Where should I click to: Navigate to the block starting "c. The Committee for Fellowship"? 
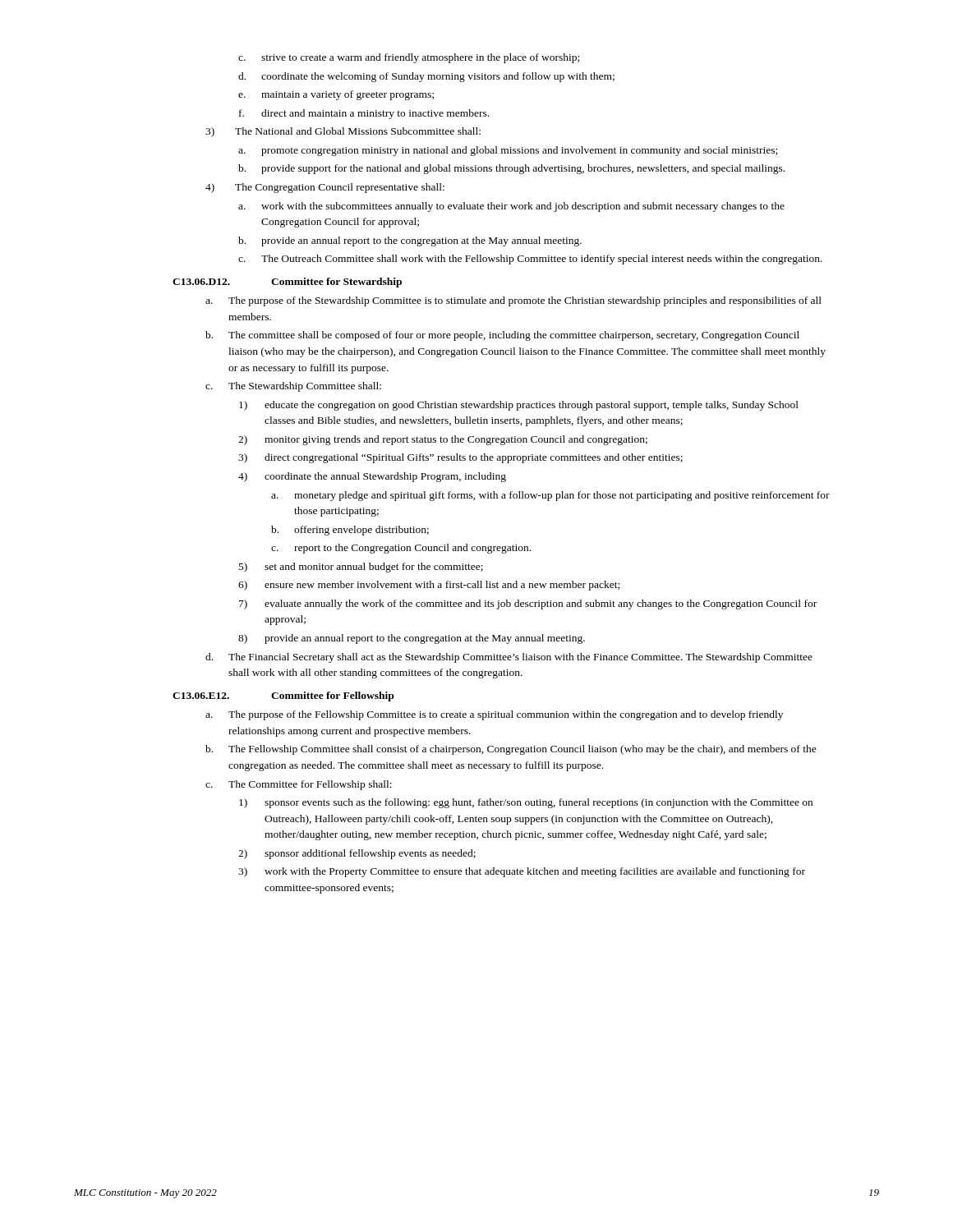pyautogui.click(x=299, y=784)
